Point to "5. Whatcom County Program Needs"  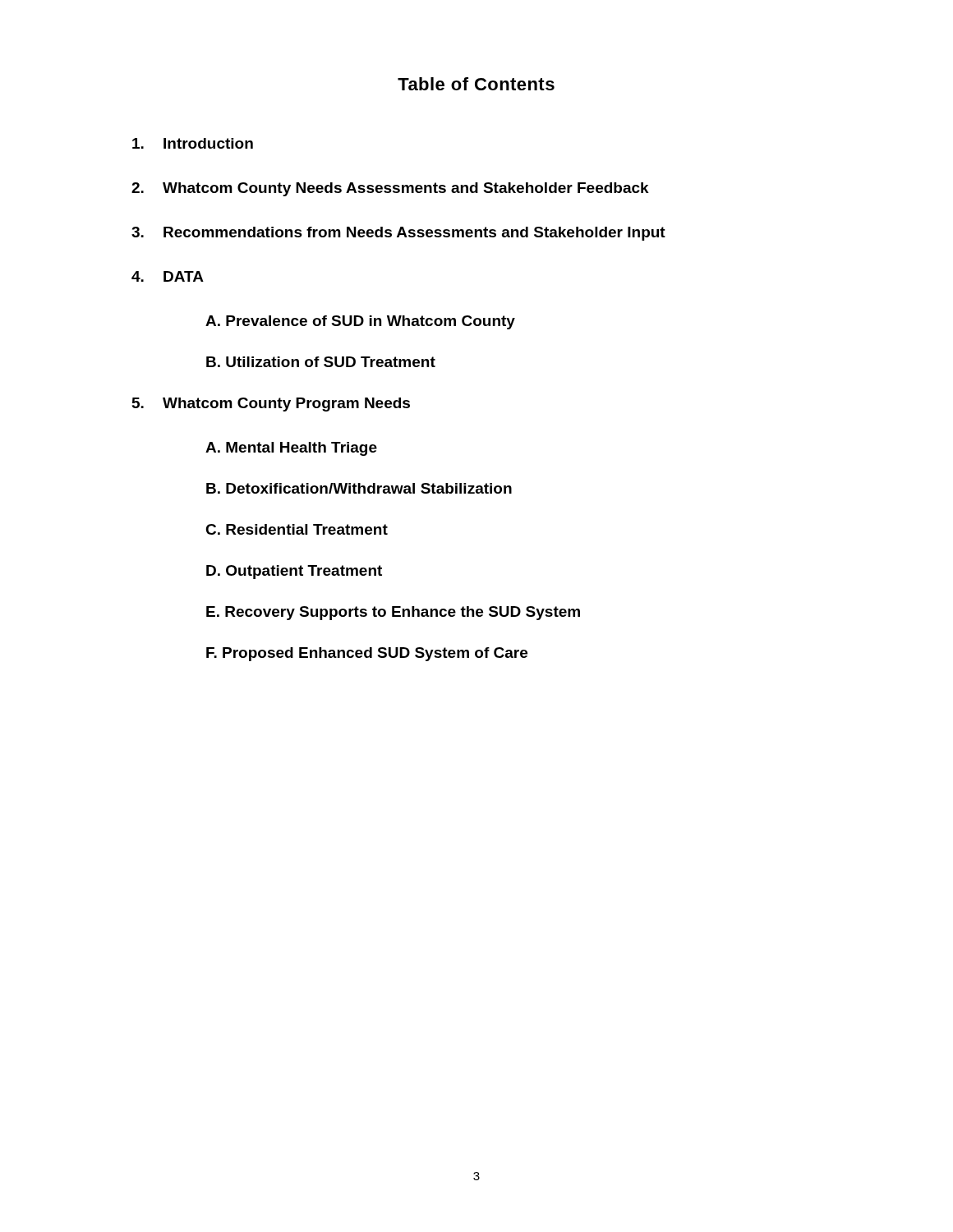pos(271,403)
